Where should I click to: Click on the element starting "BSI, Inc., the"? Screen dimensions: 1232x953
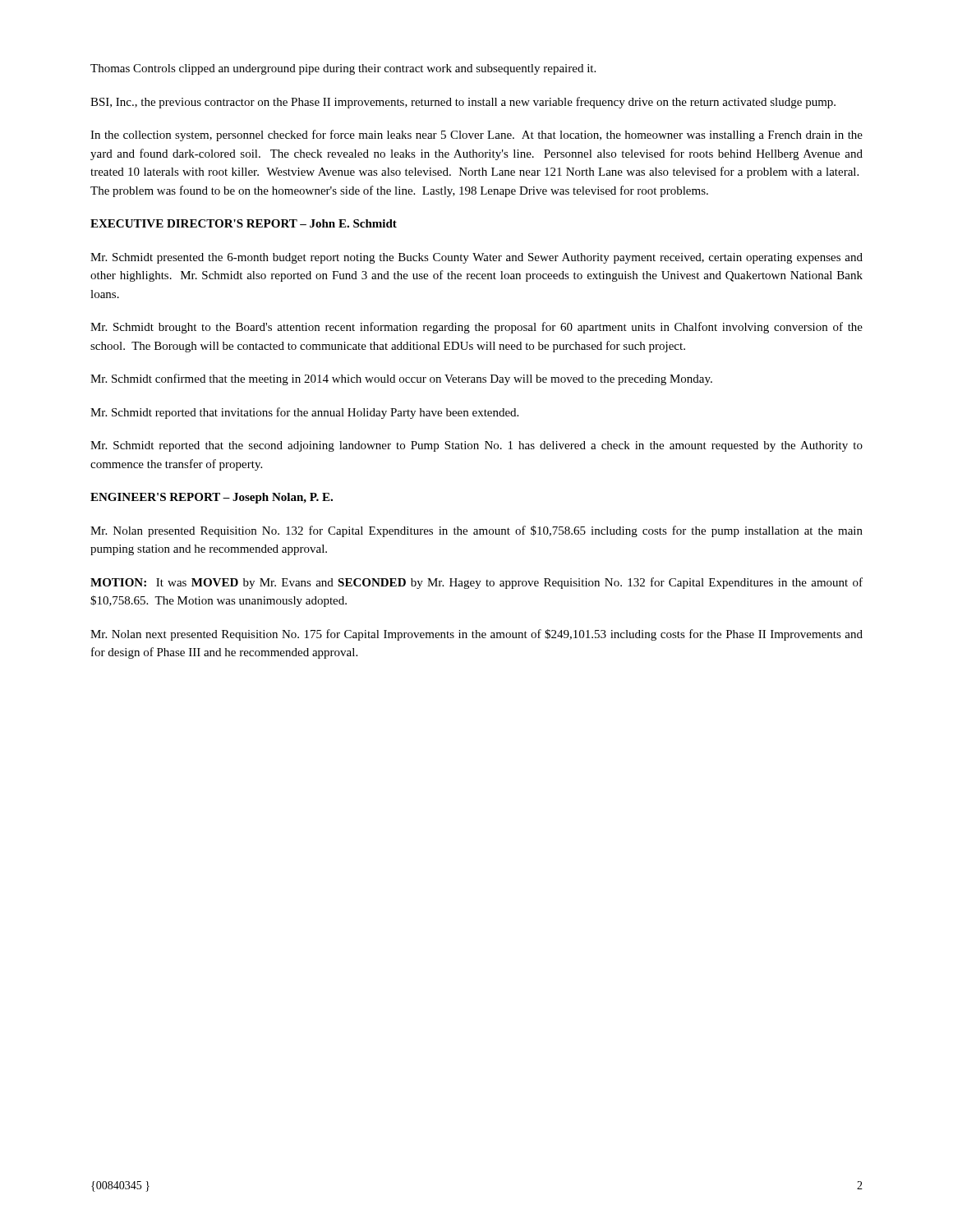click(x=463, y=101)
